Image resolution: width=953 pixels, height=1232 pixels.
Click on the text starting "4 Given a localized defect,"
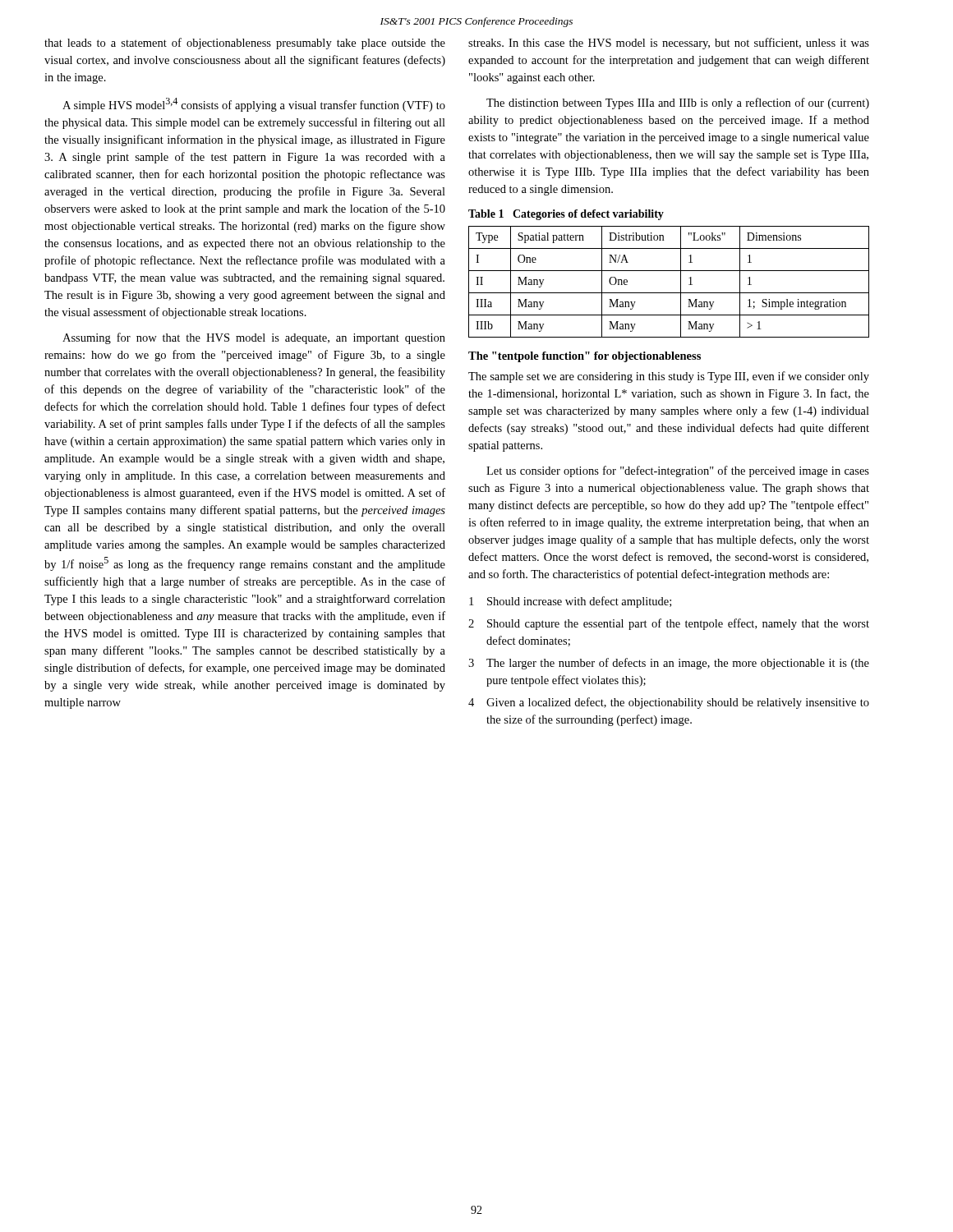point(669,712)
